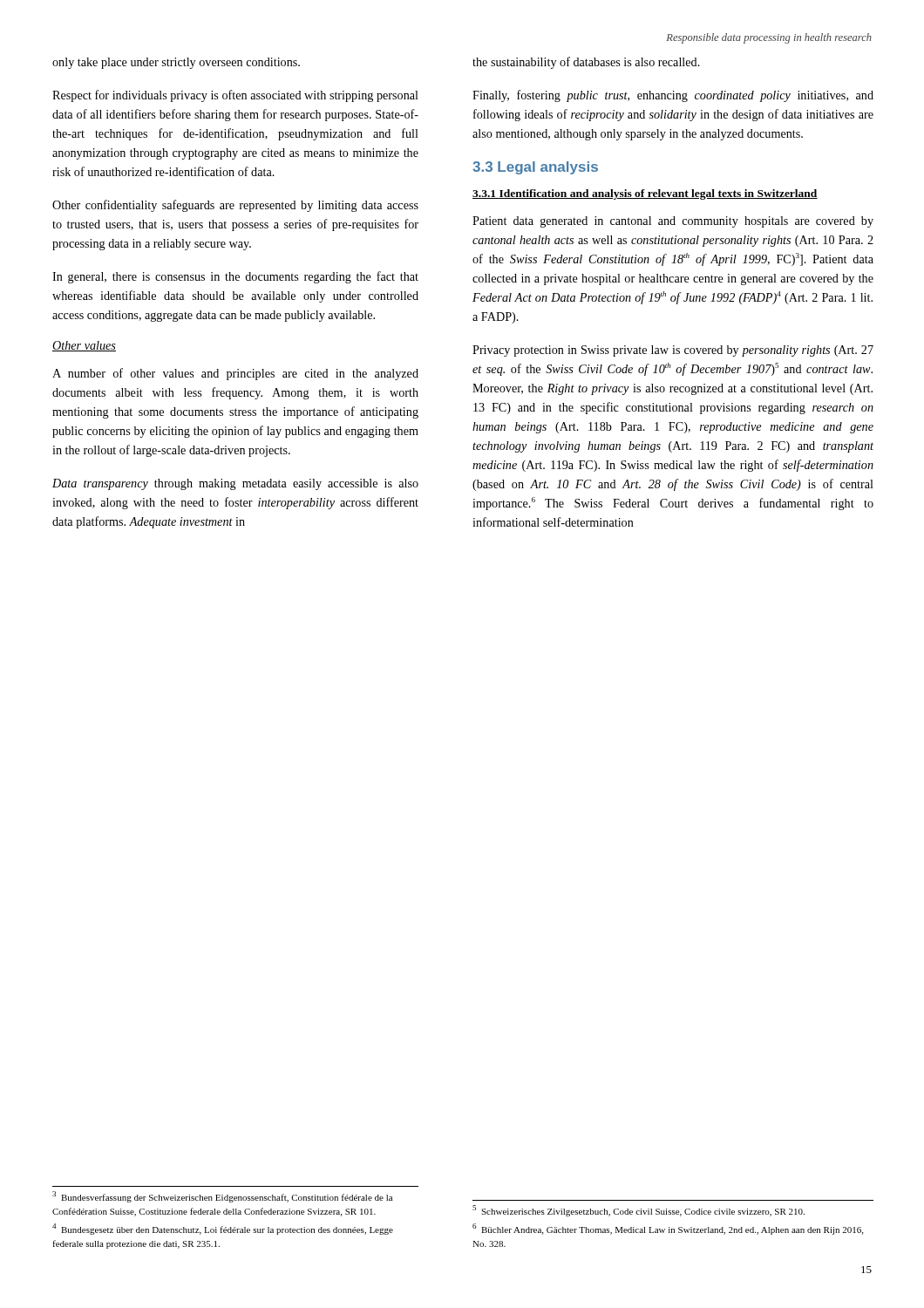The height and width of the screenshot is (1308, 924).
Task: Locate the passage starting "Finally, fostering public trust,"
Action: [673, 114]
